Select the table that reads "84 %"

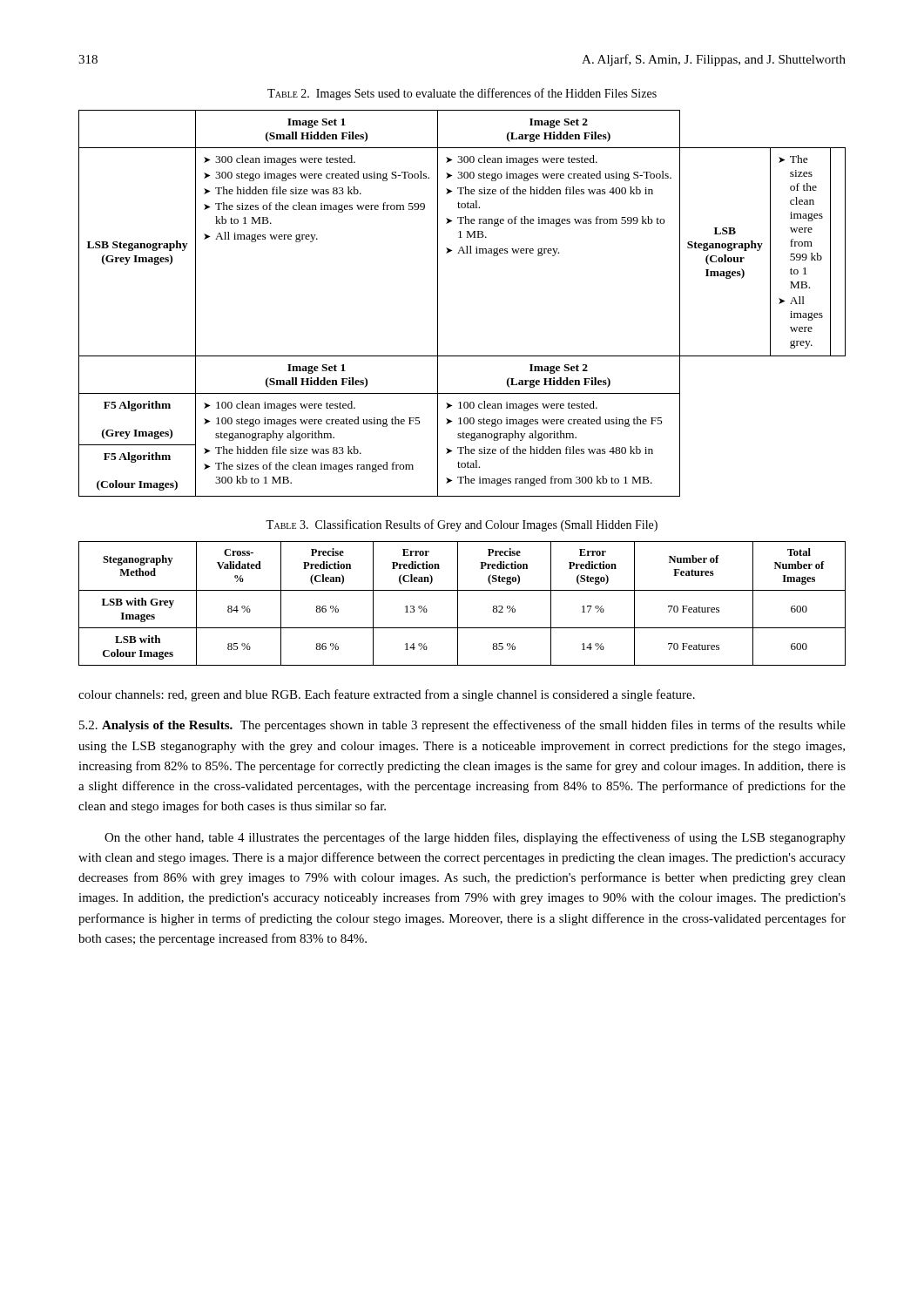(x=462, y=603)
